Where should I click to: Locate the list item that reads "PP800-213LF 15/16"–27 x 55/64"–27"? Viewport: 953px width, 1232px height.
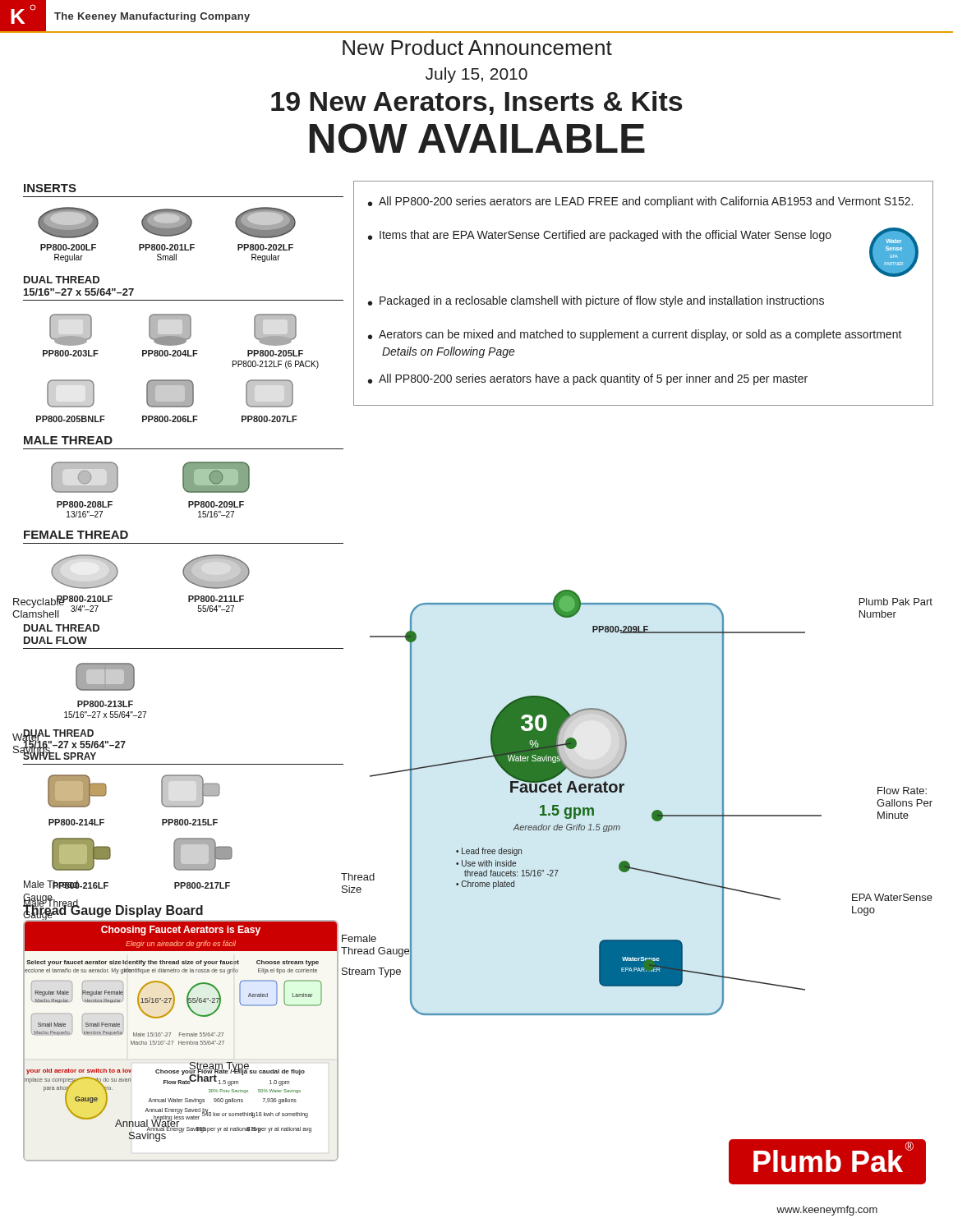click(x=105, y=688)
